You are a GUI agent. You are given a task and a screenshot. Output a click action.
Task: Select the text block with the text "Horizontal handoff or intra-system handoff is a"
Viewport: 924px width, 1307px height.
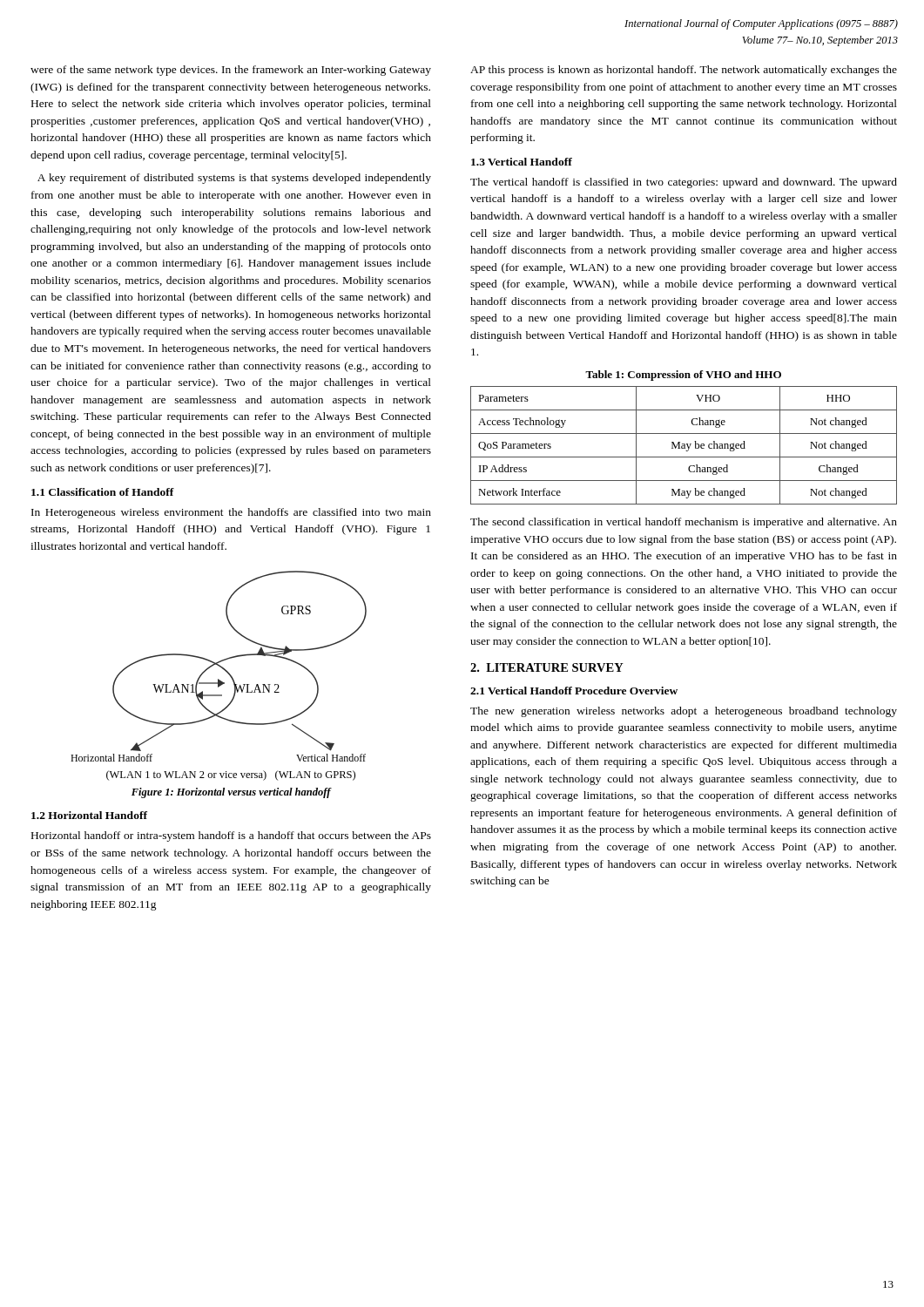point(231,870)
